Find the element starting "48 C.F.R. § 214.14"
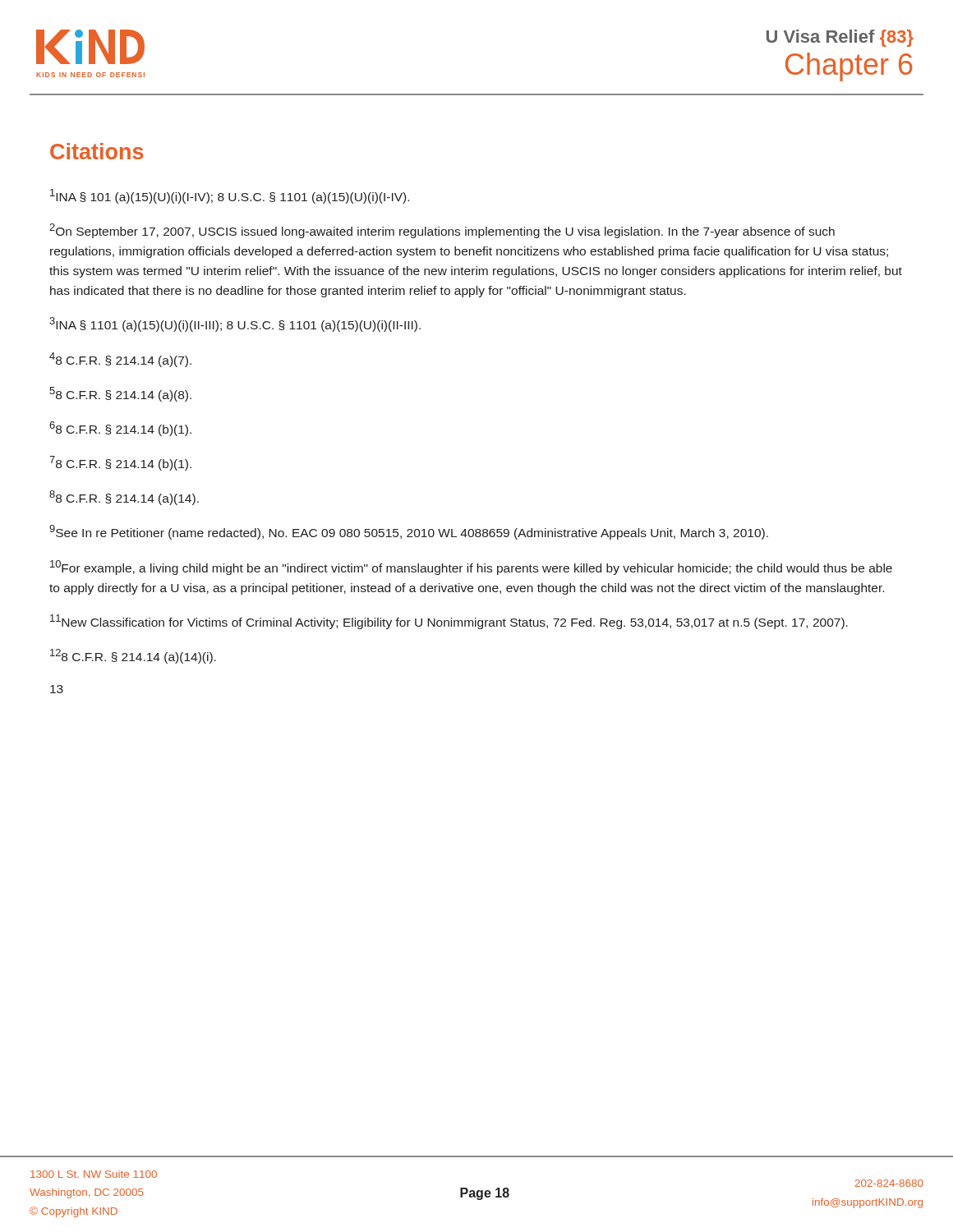The image size is (953, 1232). click(x=121, y=358)
